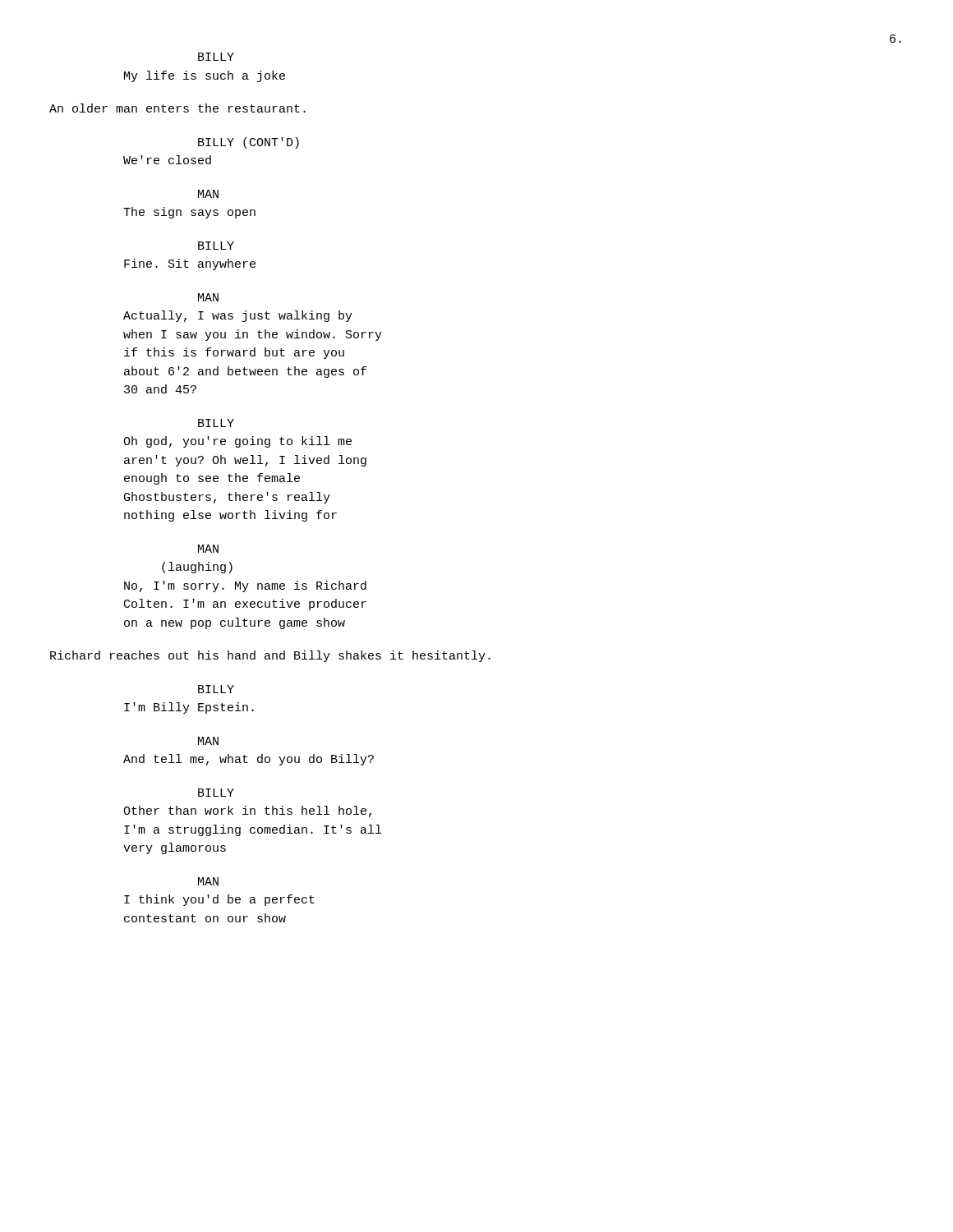Find the element starting "BILLY Oh god, you're"

pyautogui.click(x=216, y=423)
